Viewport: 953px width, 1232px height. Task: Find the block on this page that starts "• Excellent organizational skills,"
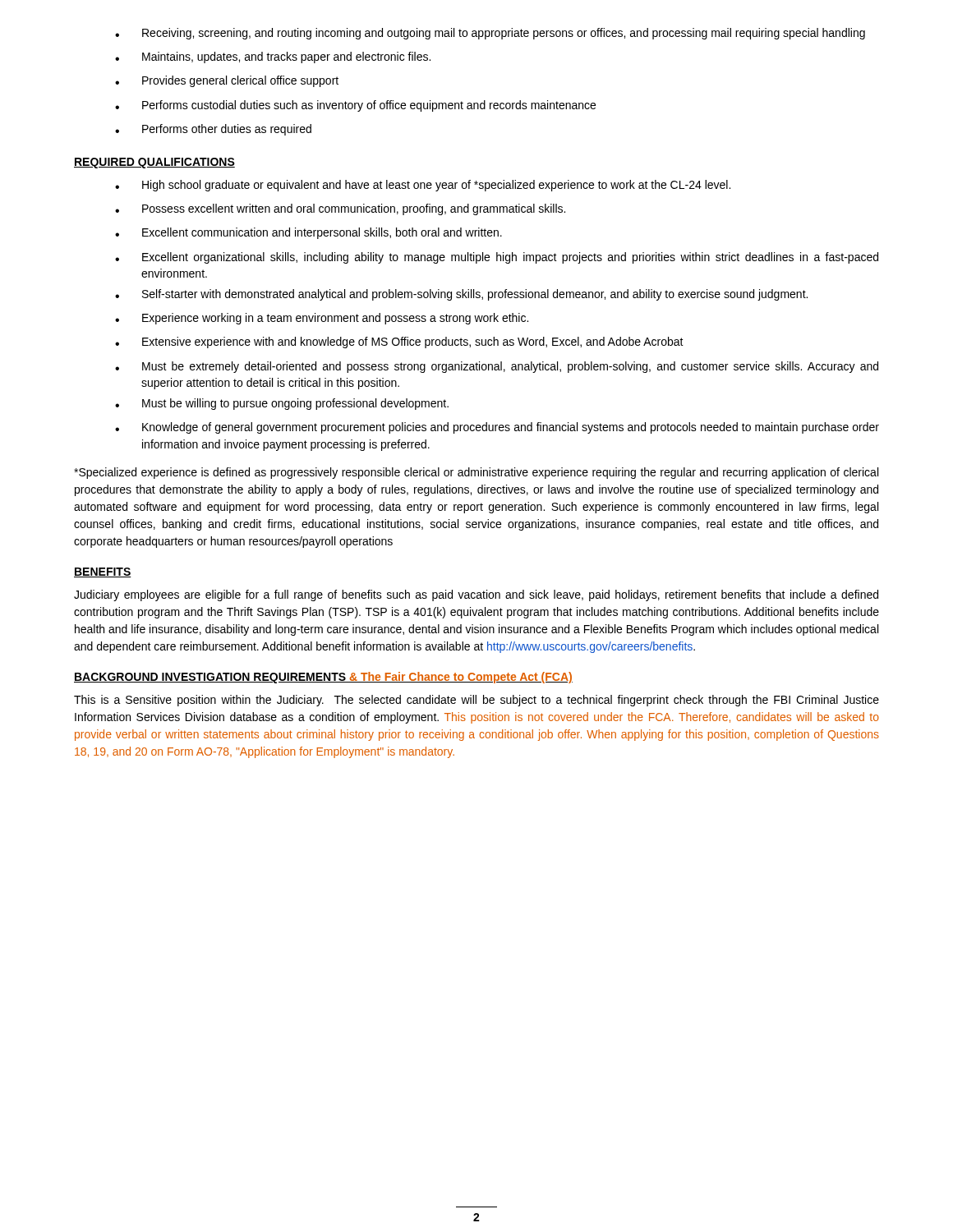pyautogui.click(x=497, y=265)
